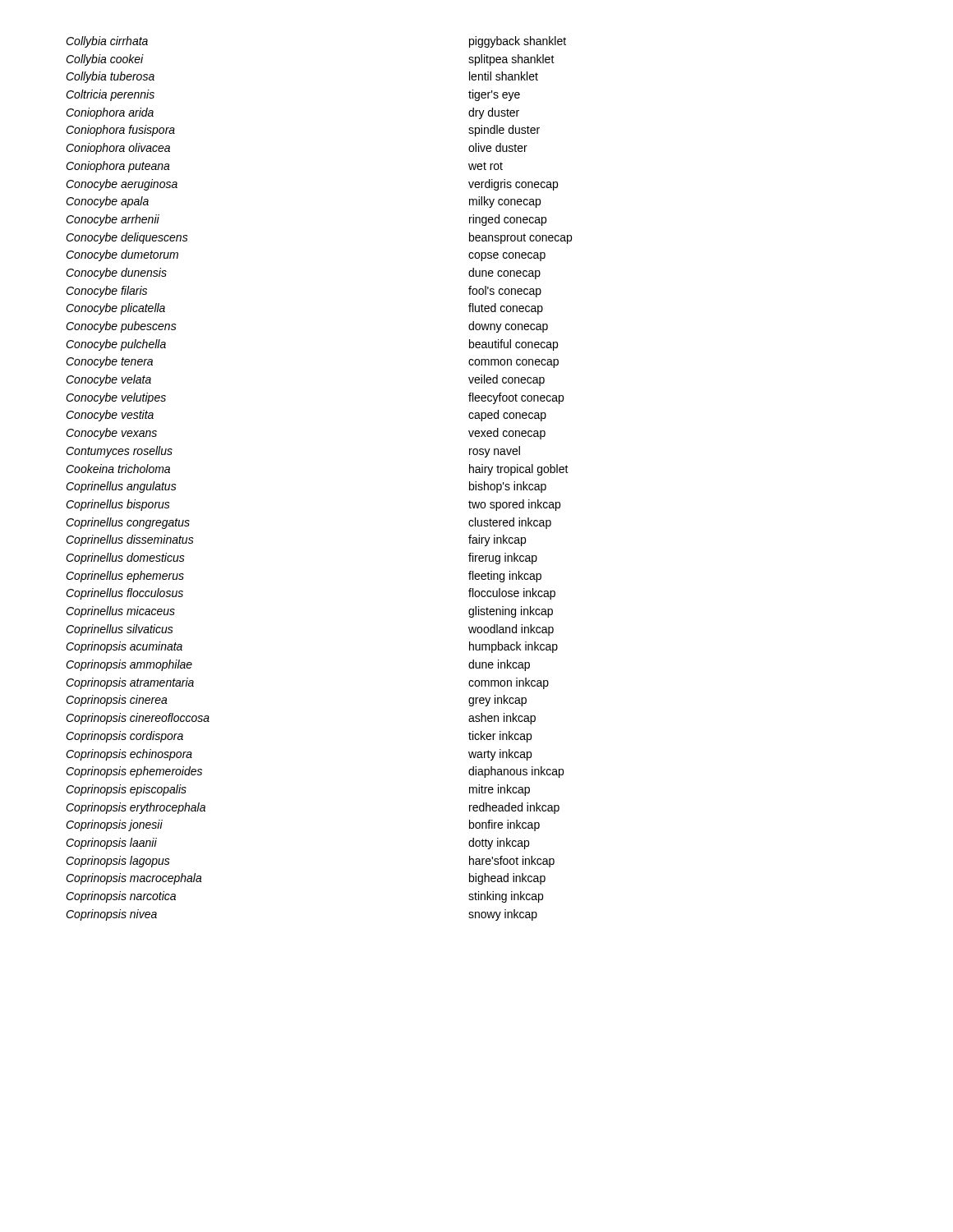The height and width of the screenshot is (1232, 953).
Task: Select the block starting "Conocybe plicatellafluted conecap"
Action: pos(464,309)
